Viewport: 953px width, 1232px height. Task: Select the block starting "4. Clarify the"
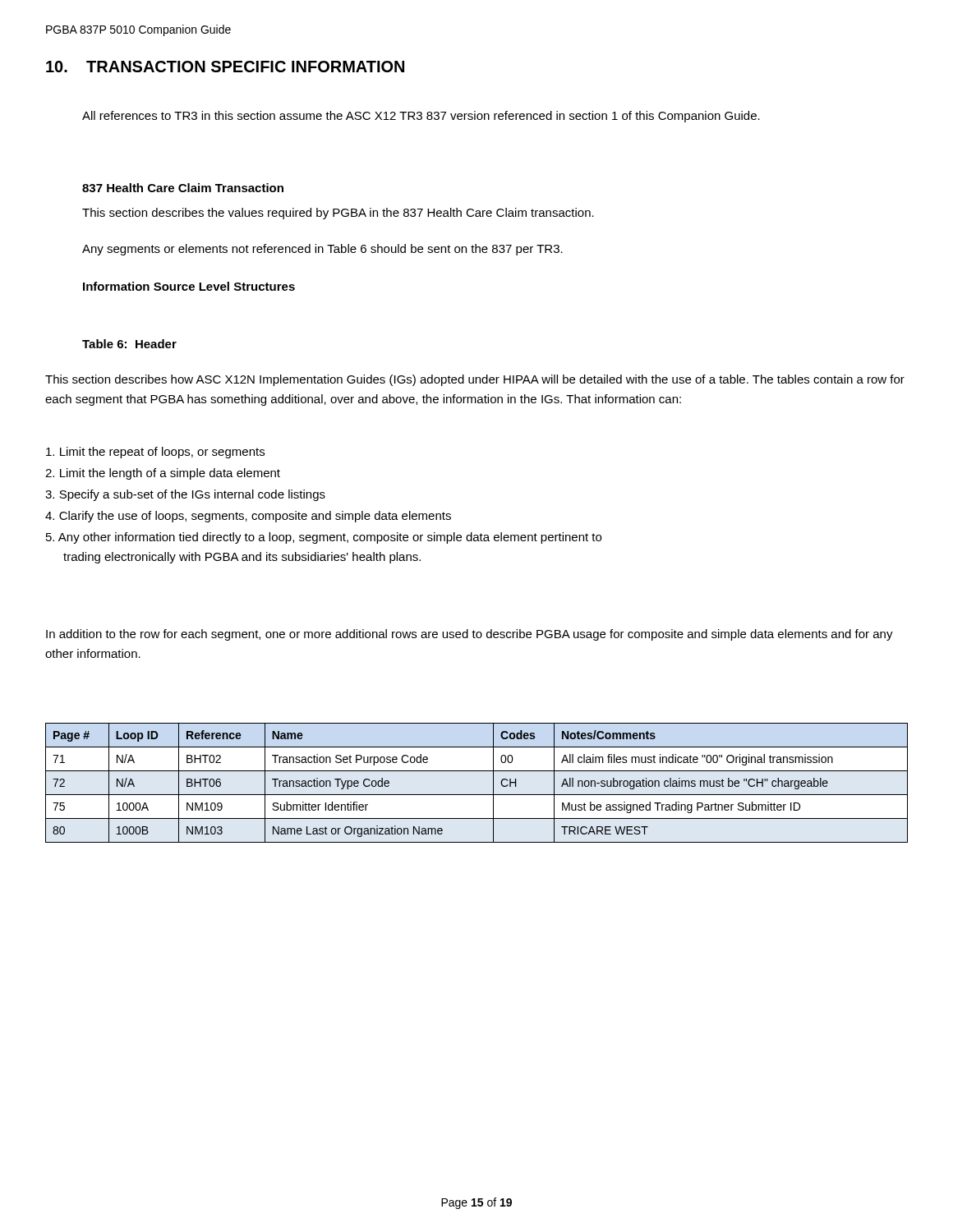click(248, 515)
